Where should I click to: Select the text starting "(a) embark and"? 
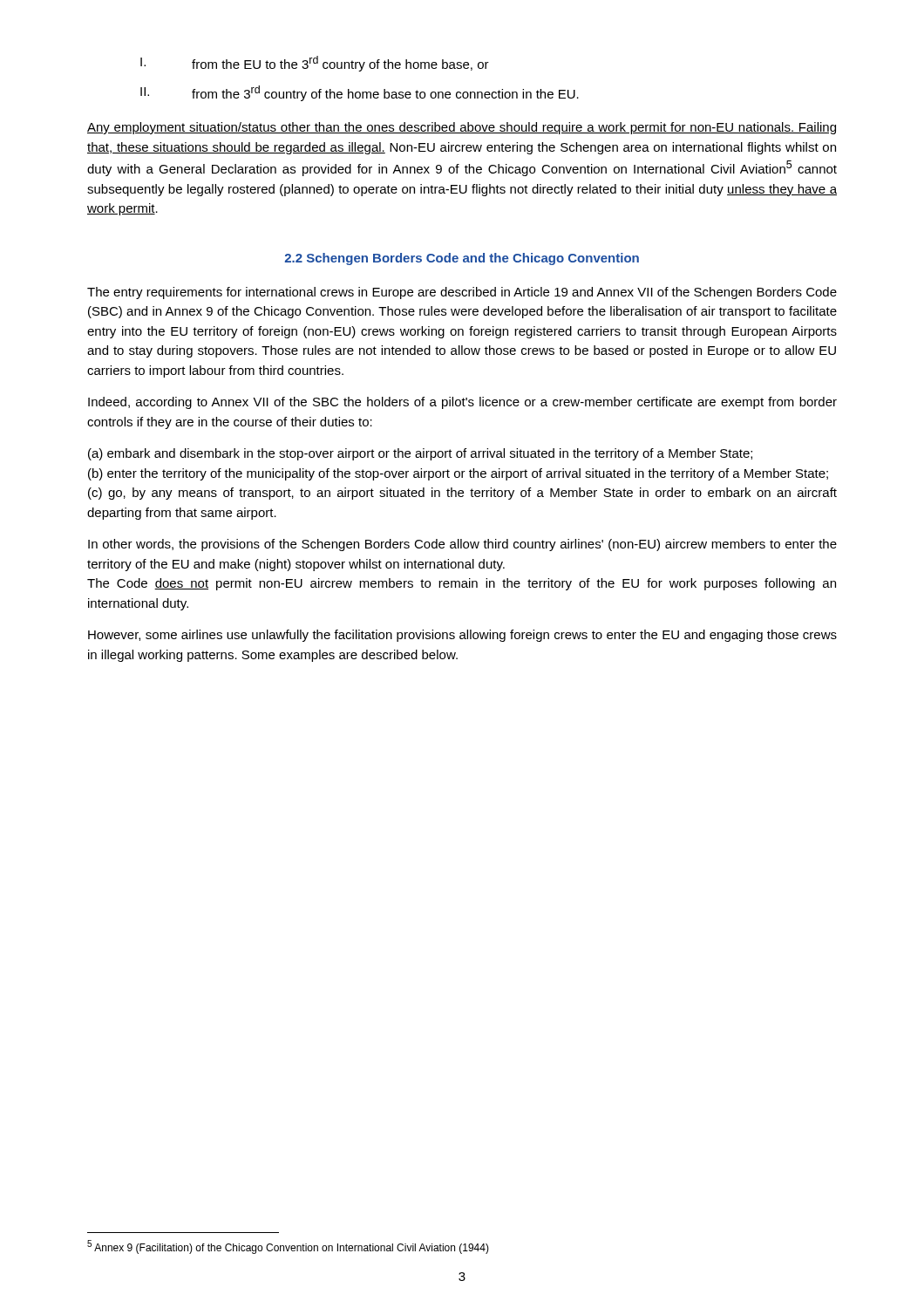pos(462,482)
